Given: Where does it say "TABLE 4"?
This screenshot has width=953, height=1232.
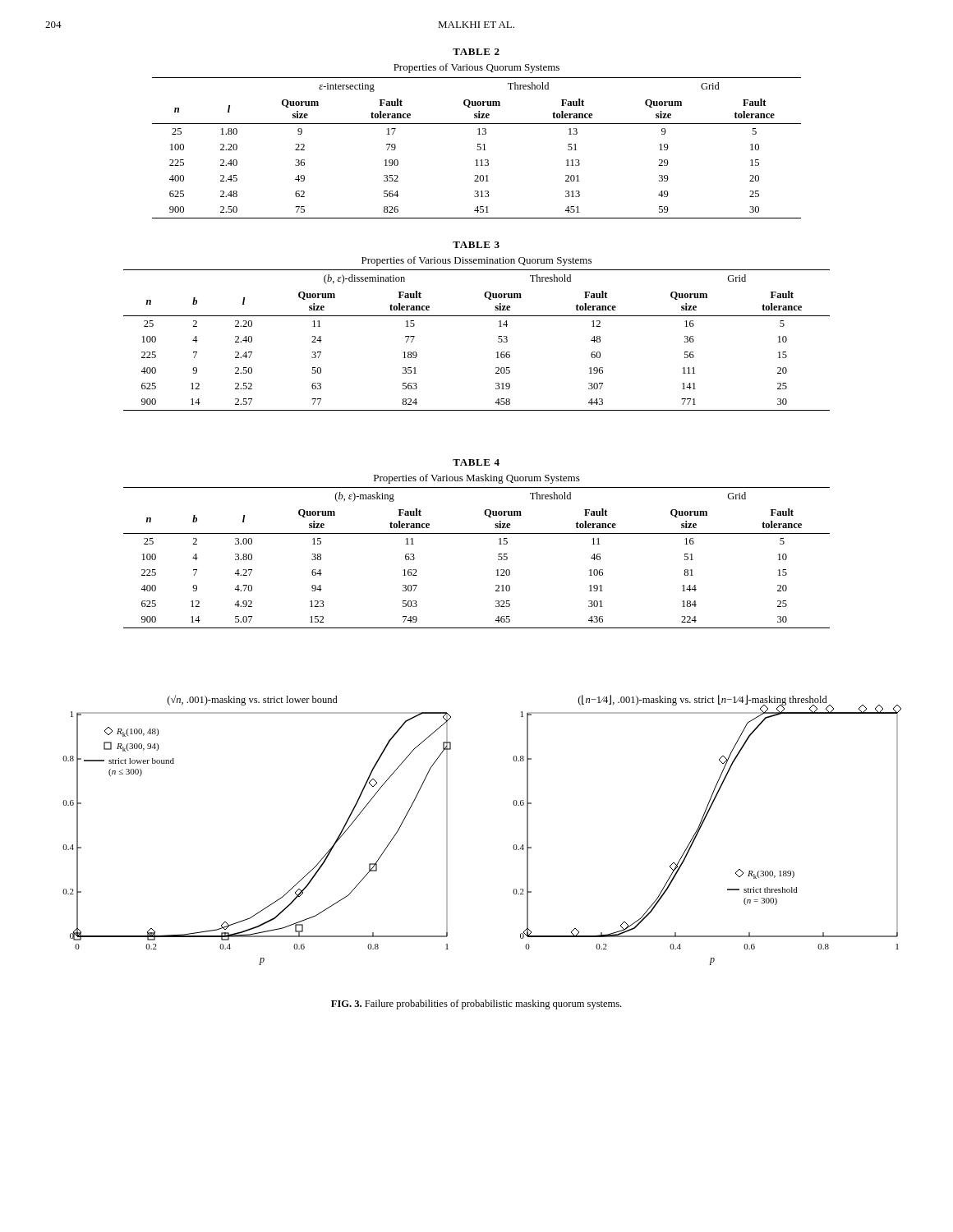Looking at the screenshot, I should (476, 462).
